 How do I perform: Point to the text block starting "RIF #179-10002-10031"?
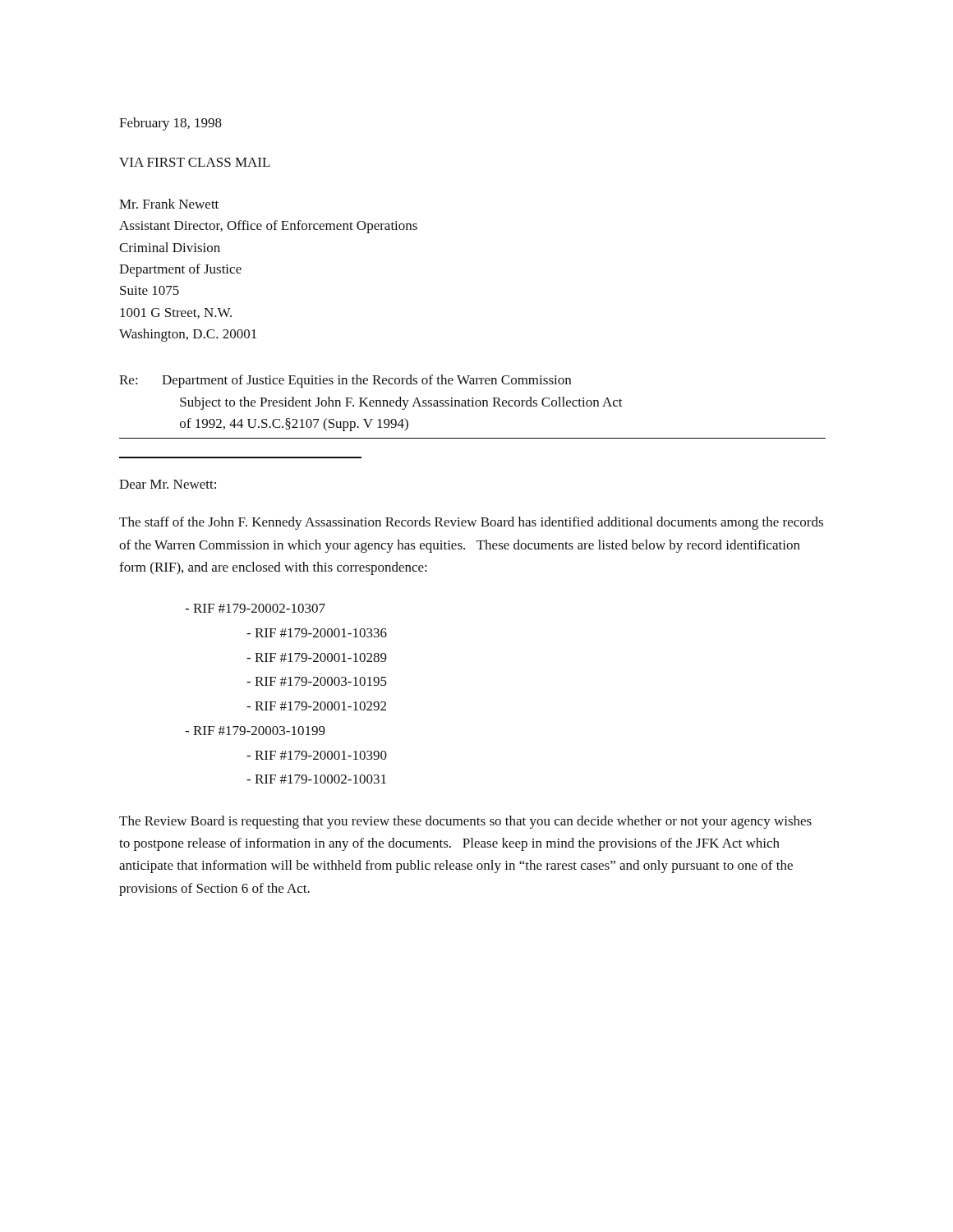(317, 779)
